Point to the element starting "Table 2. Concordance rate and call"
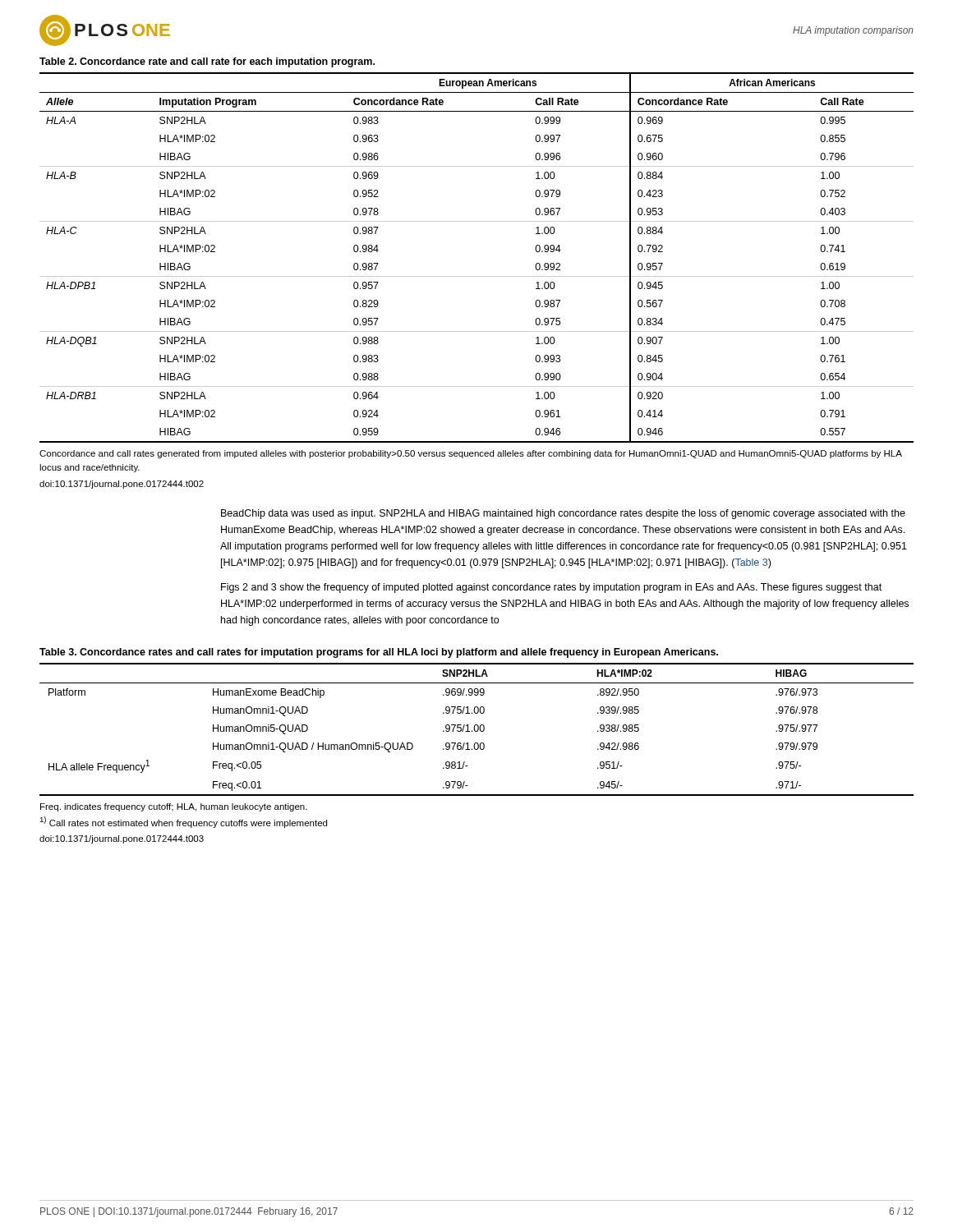Screen dimensions: 1232x953 [x=207, y=62]
